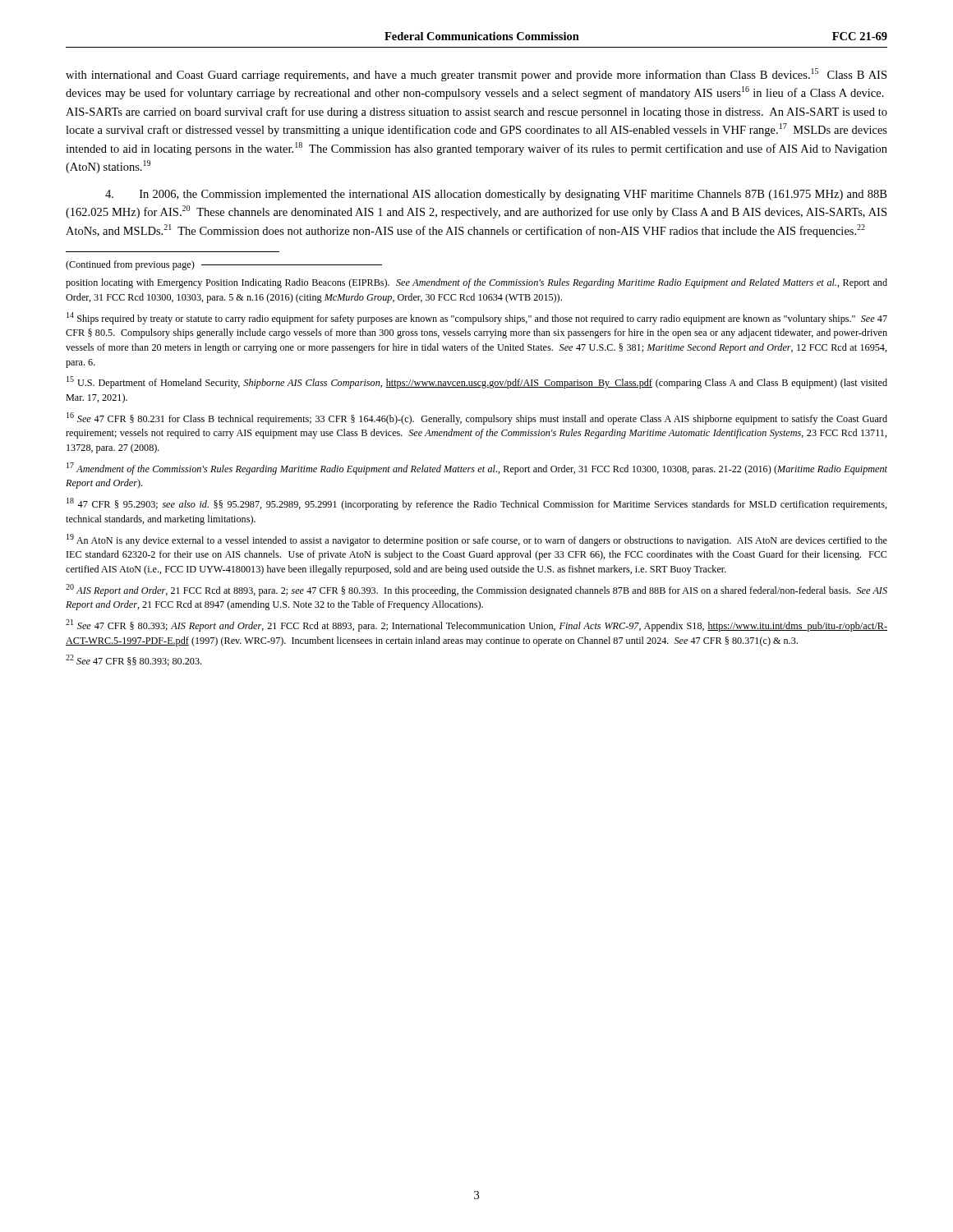Find the block on this page that starts "In 2006, the Commission implemented"
The image size is (953, 1232).
pos(476,212)
